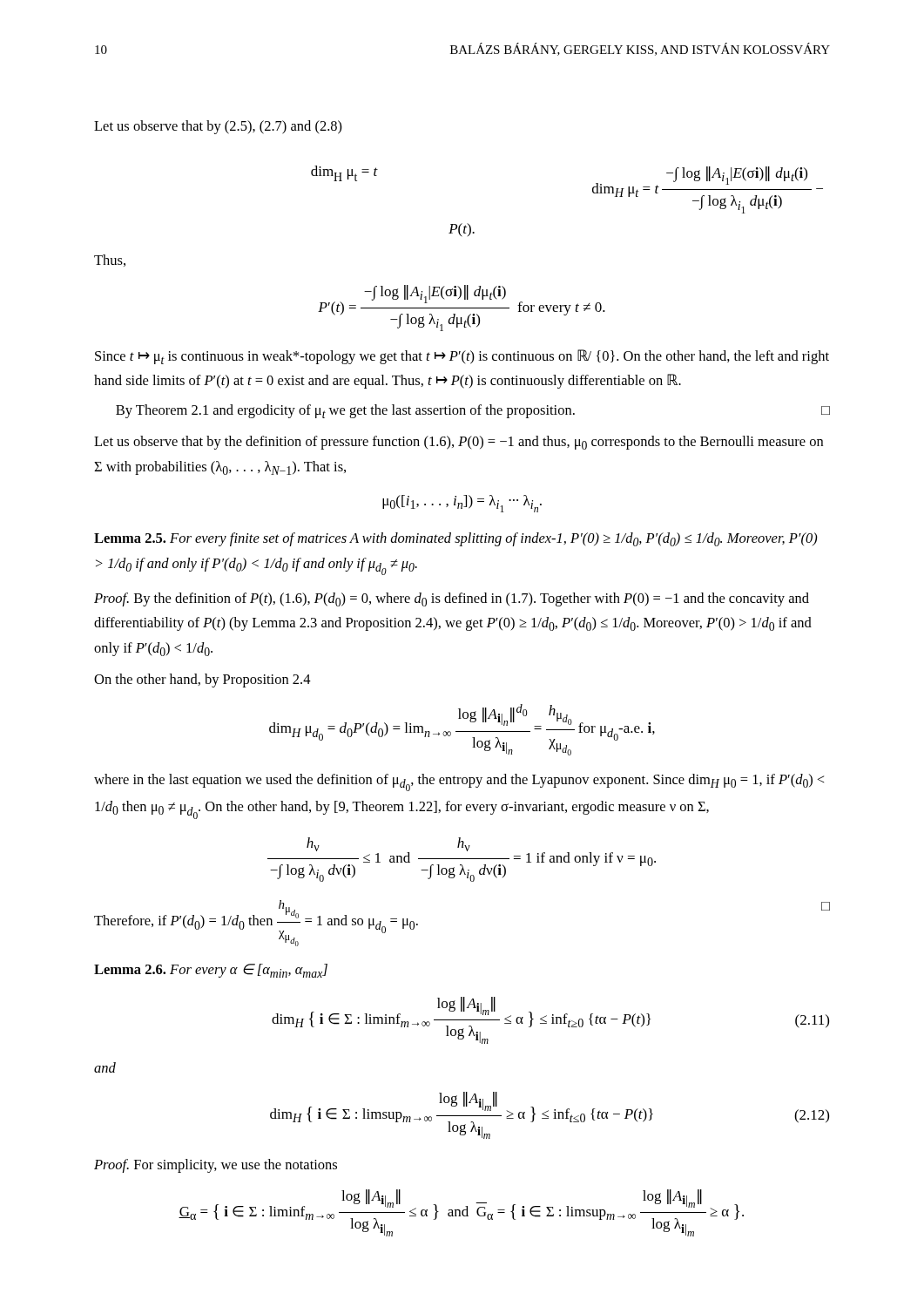Point to the element starting "where in the last equation"

point(459,796)
